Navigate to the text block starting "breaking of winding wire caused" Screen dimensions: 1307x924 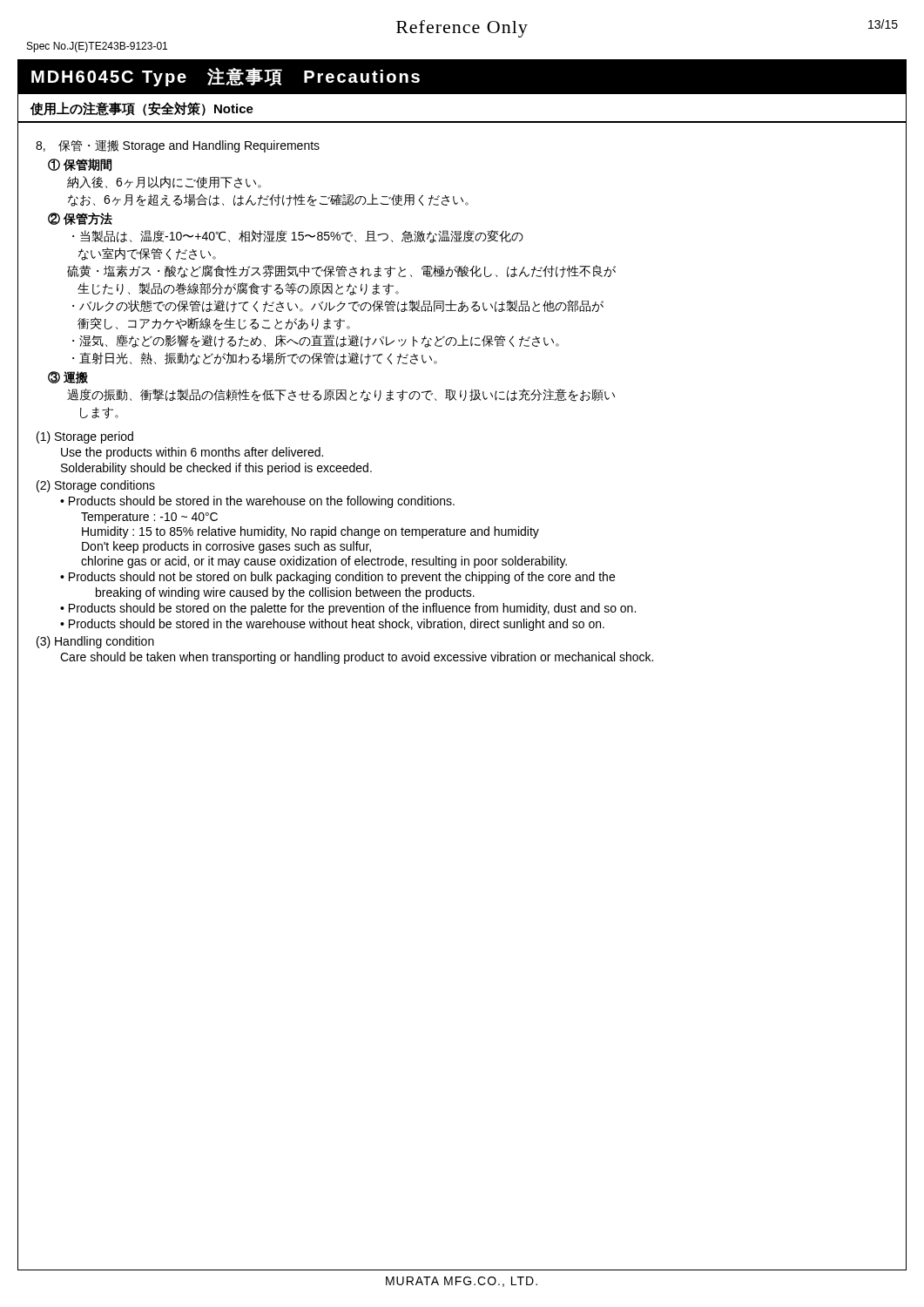285,593
